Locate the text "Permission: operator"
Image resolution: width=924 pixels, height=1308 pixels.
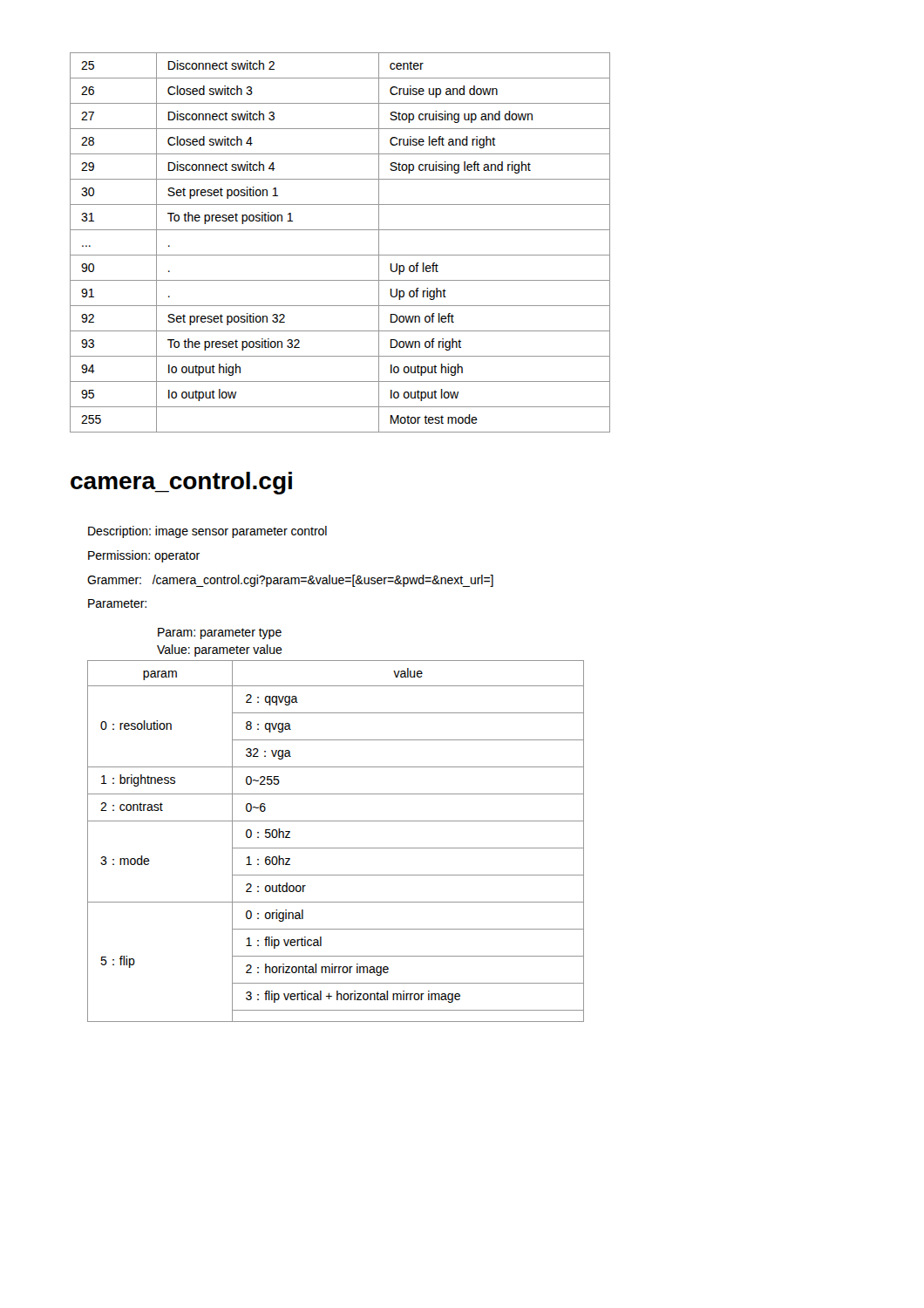pos(143,555)
